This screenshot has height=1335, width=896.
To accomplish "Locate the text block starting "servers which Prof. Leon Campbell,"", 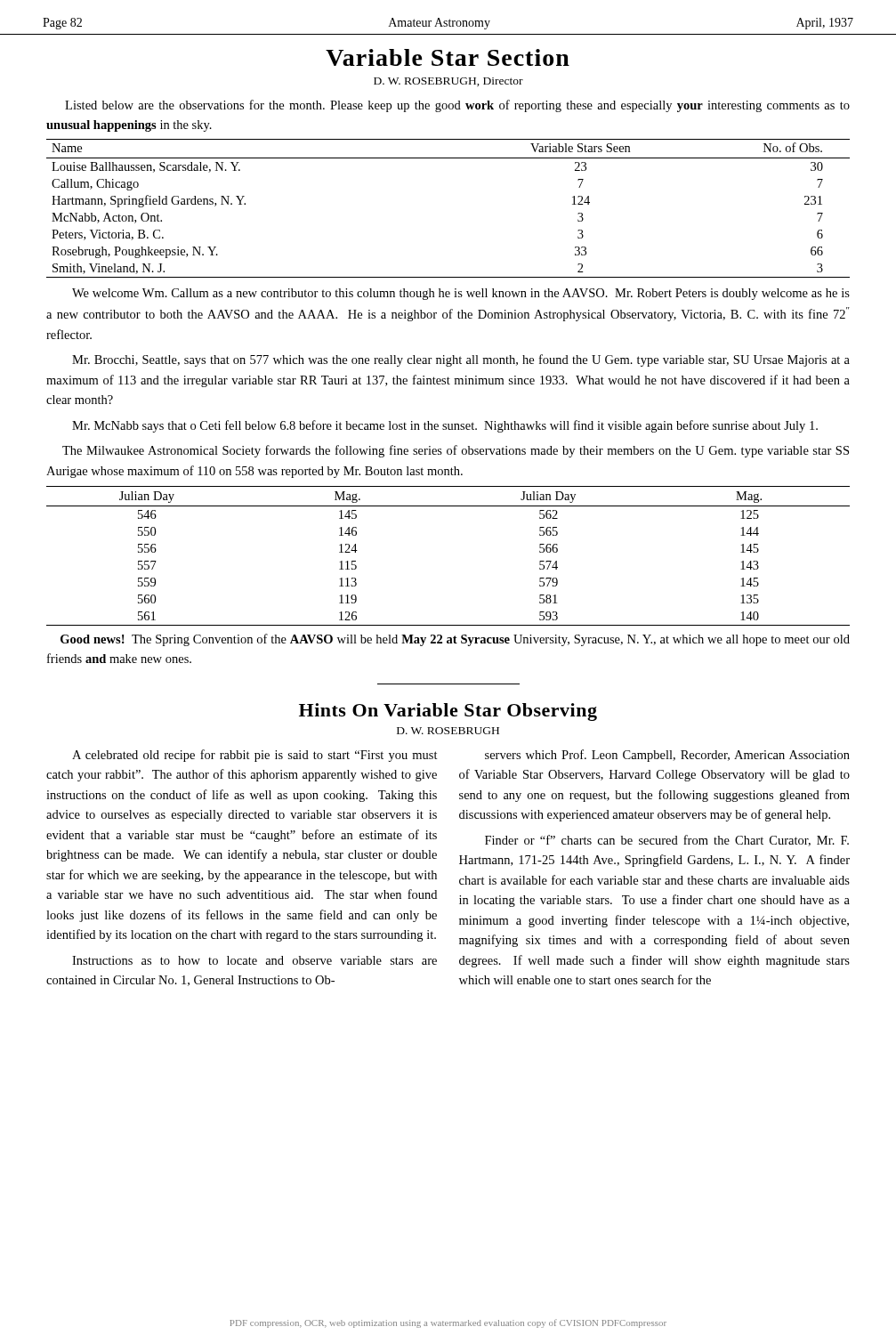I will [654, 867].
